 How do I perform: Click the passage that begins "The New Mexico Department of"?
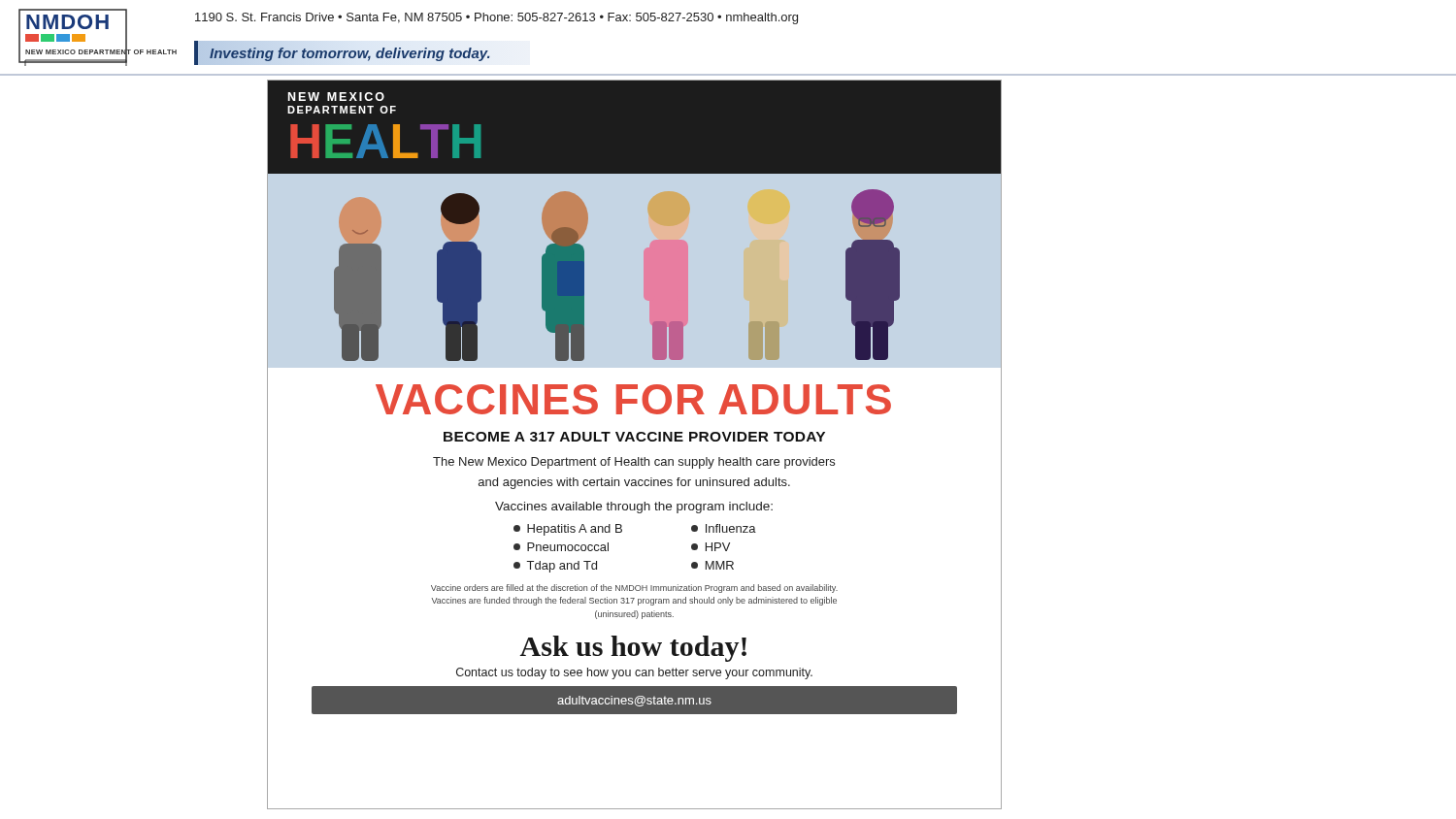coord(634,471)
